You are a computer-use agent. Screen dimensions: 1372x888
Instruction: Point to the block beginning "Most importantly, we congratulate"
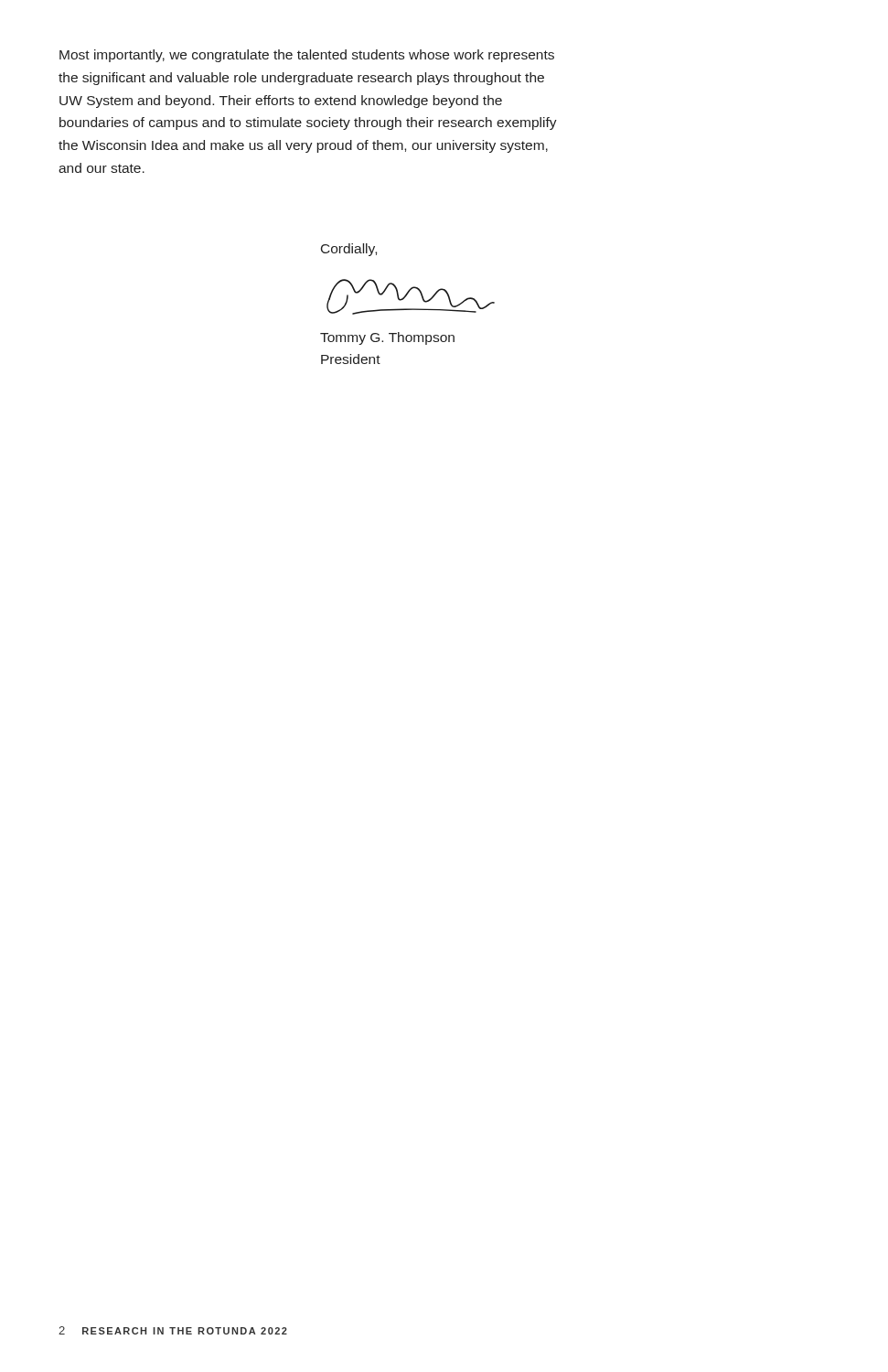pos(308,111)
